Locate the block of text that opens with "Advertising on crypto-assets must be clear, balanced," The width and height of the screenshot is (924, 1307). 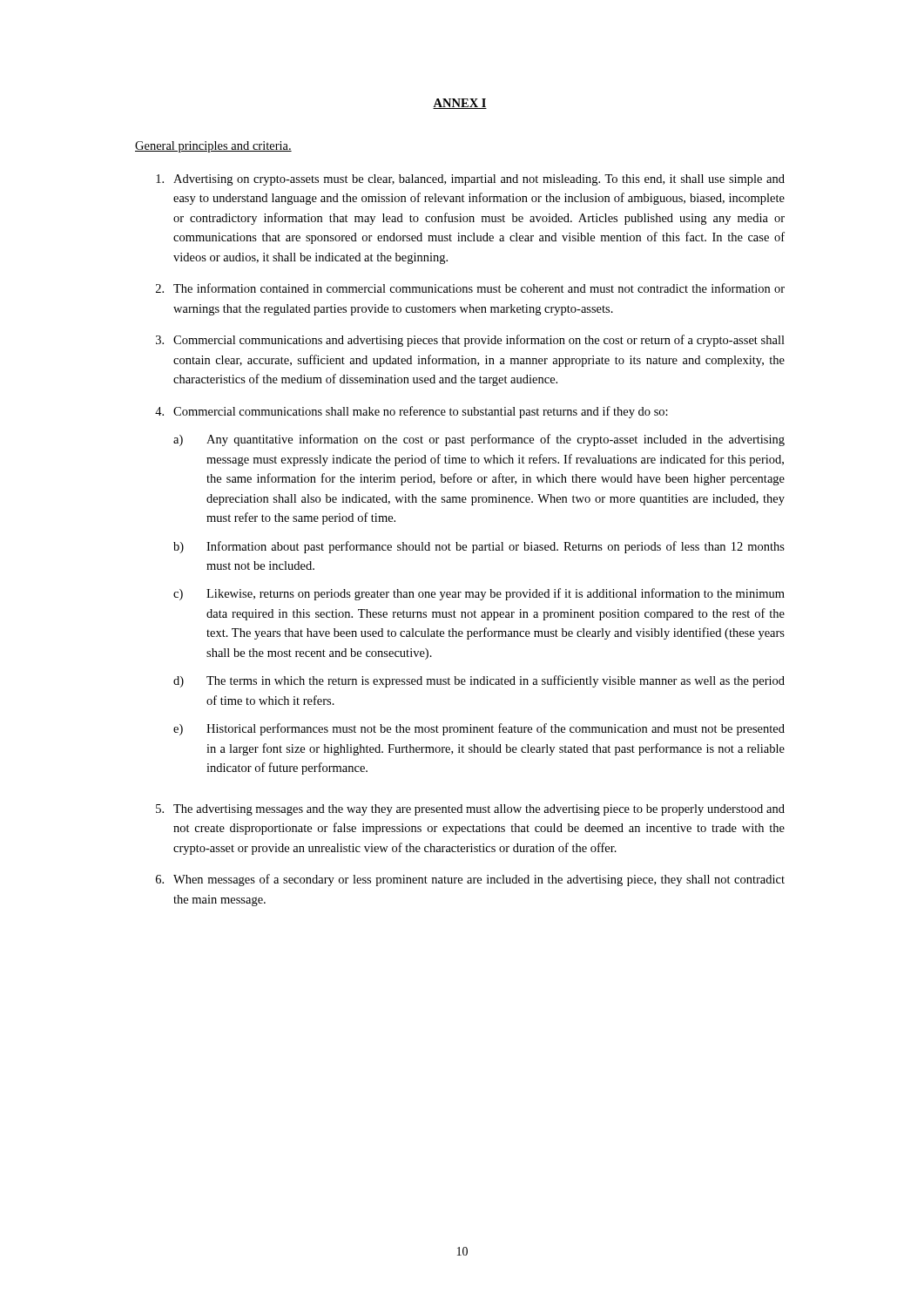pyautogui.click(x=460, y=218)
